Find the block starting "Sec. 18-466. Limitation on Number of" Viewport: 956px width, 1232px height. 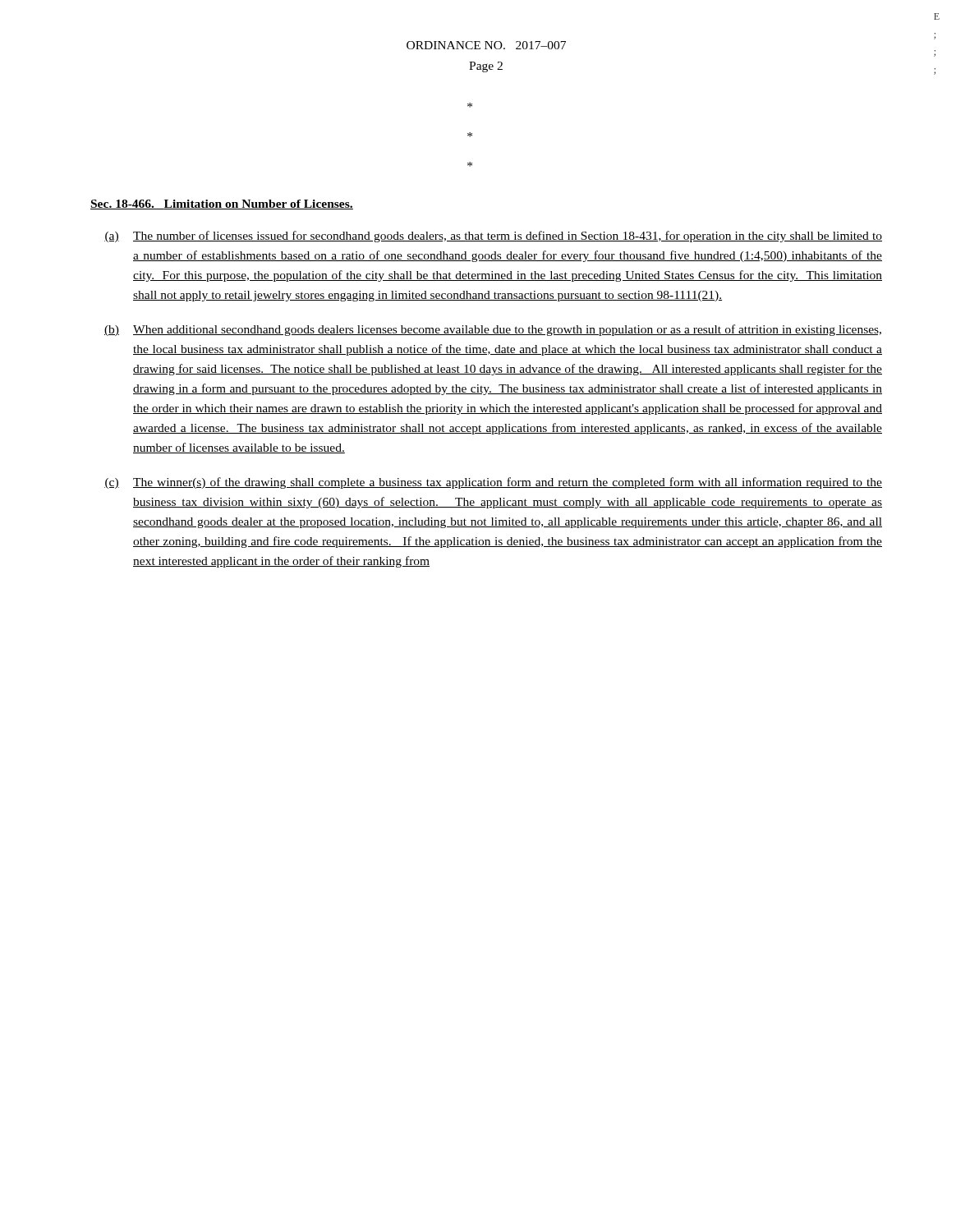click(222, 203)
